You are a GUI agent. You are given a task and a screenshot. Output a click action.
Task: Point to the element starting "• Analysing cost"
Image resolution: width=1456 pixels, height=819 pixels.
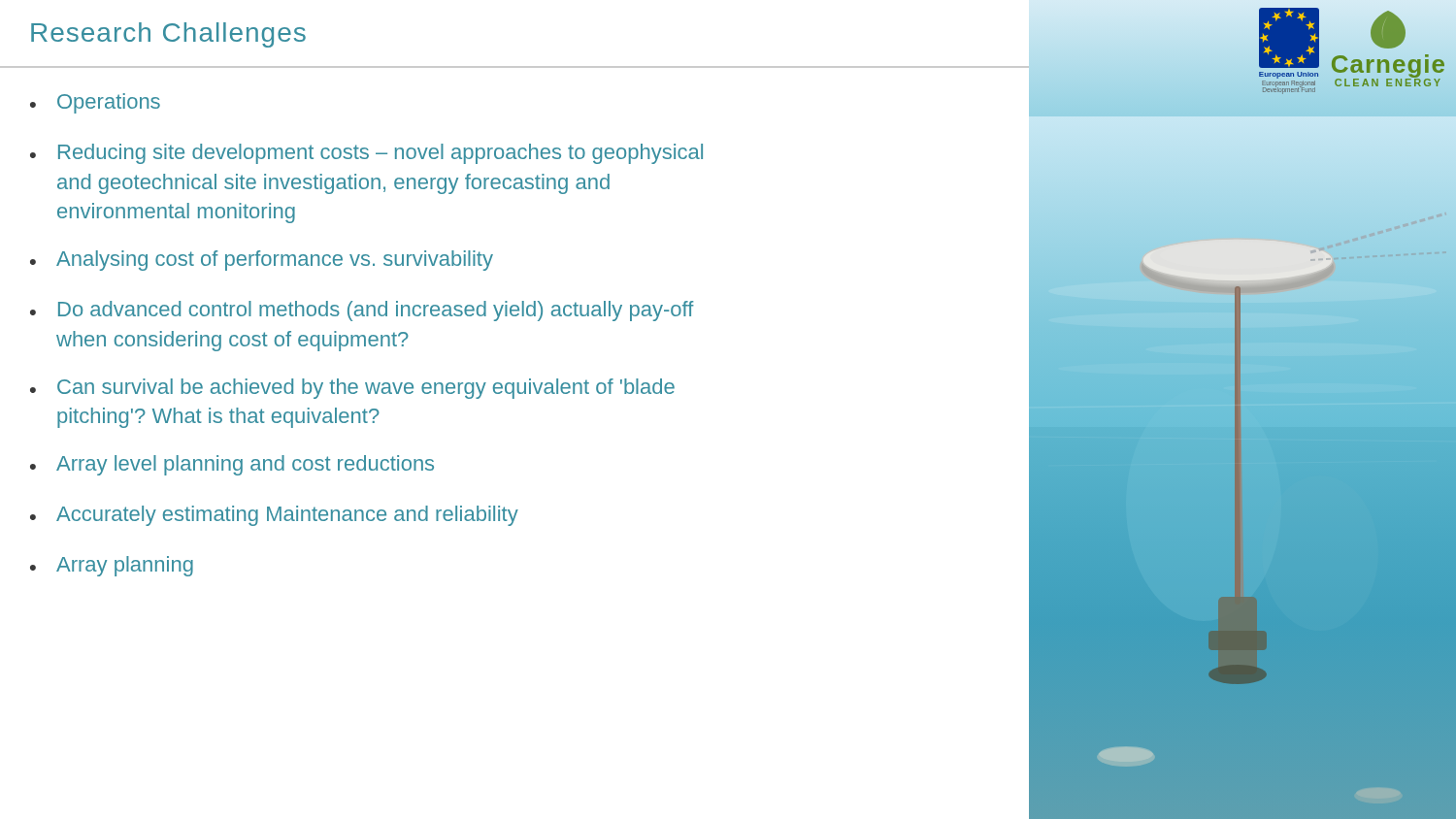(261, 261)
